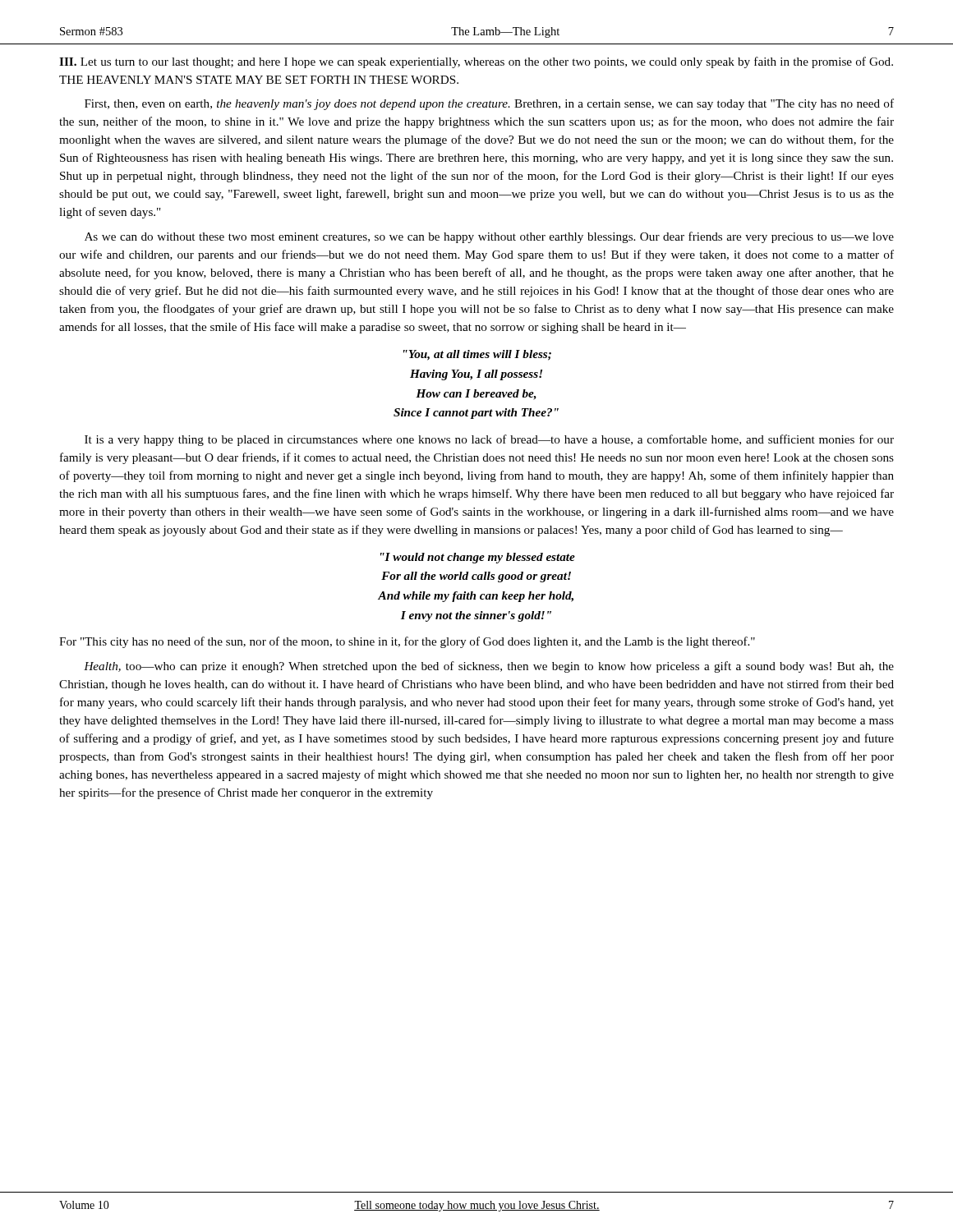Find the passage starting "It is a very happy thing to"
953x1232 pixels.
(476, 484)
